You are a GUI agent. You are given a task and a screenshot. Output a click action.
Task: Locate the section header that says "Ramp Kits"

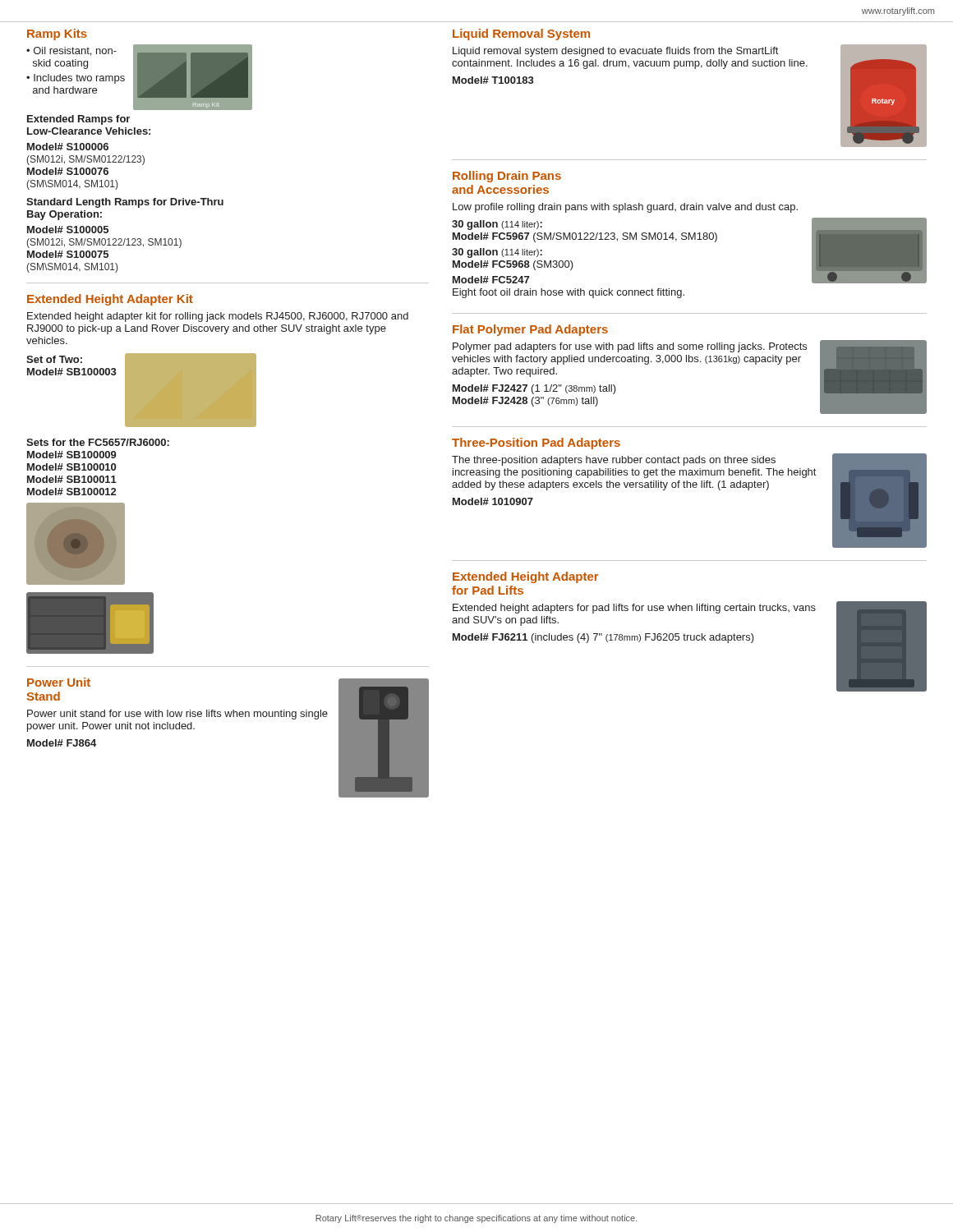[x=57, y=33]
